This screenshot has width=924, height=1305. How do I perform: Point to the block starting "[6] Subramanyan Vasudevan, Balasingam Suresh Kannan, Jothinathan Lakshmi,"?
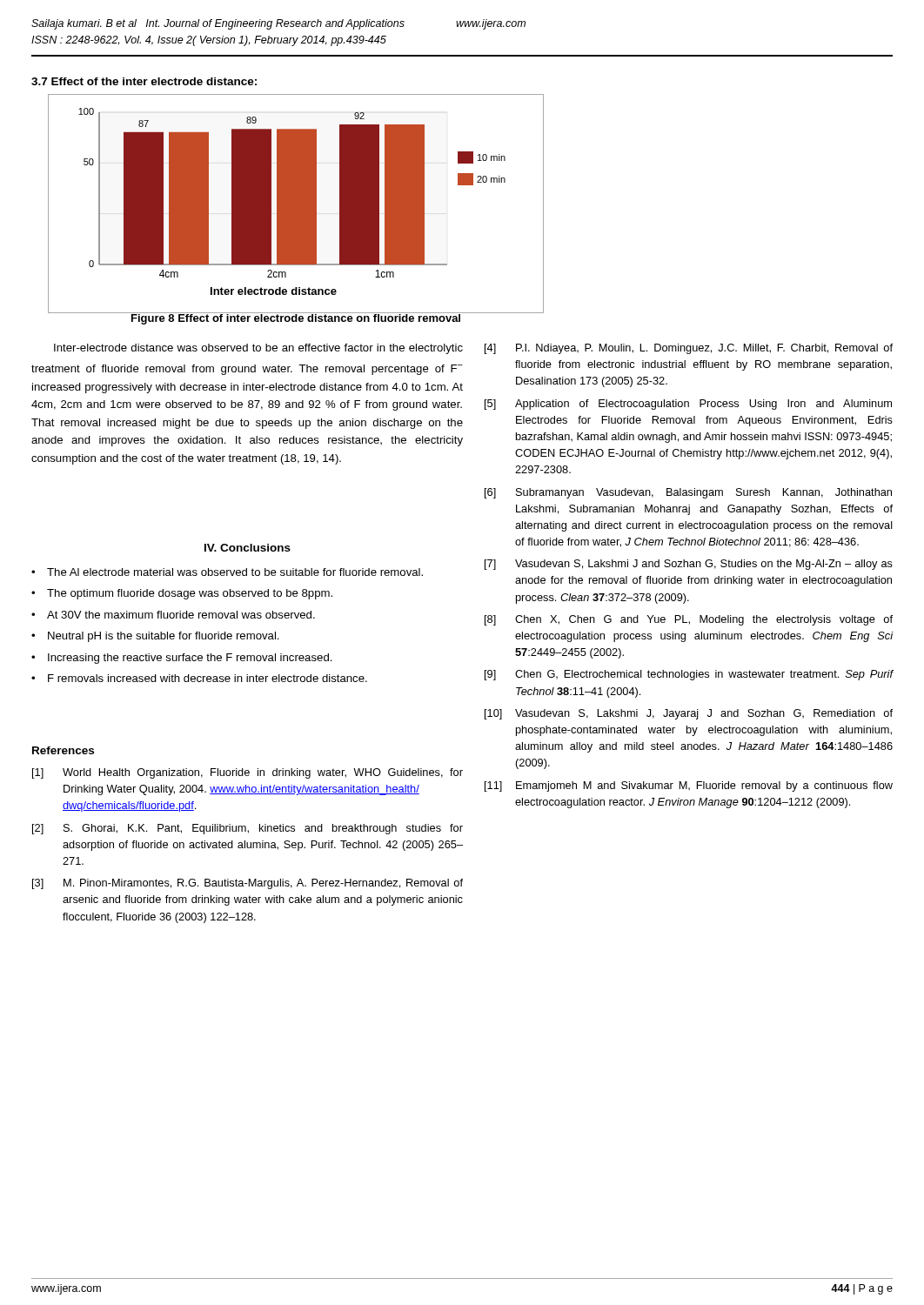point(688,517)
